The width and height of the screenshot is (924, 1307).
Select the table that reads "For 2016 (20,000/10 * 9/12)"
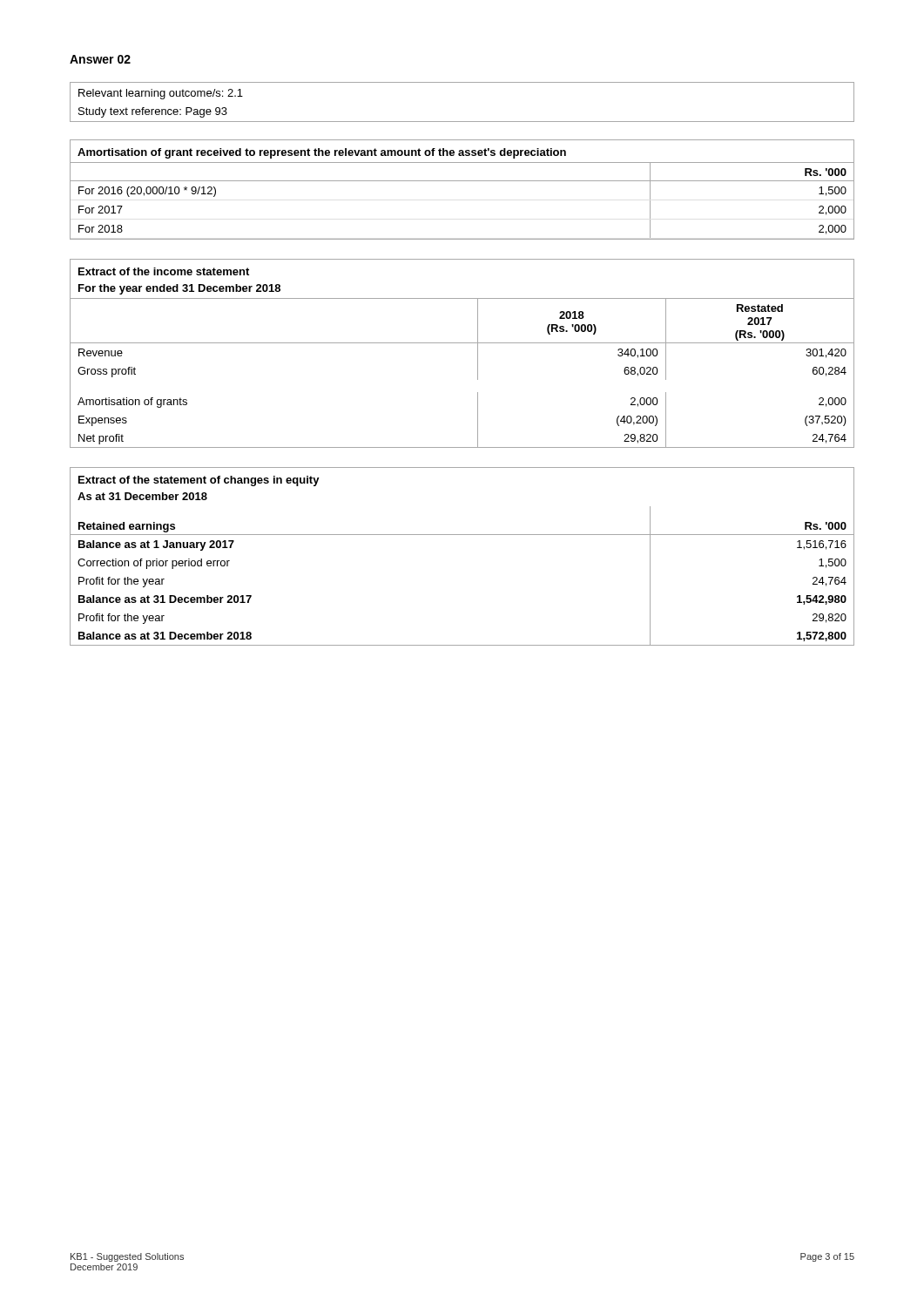click(x=462, y=190)
